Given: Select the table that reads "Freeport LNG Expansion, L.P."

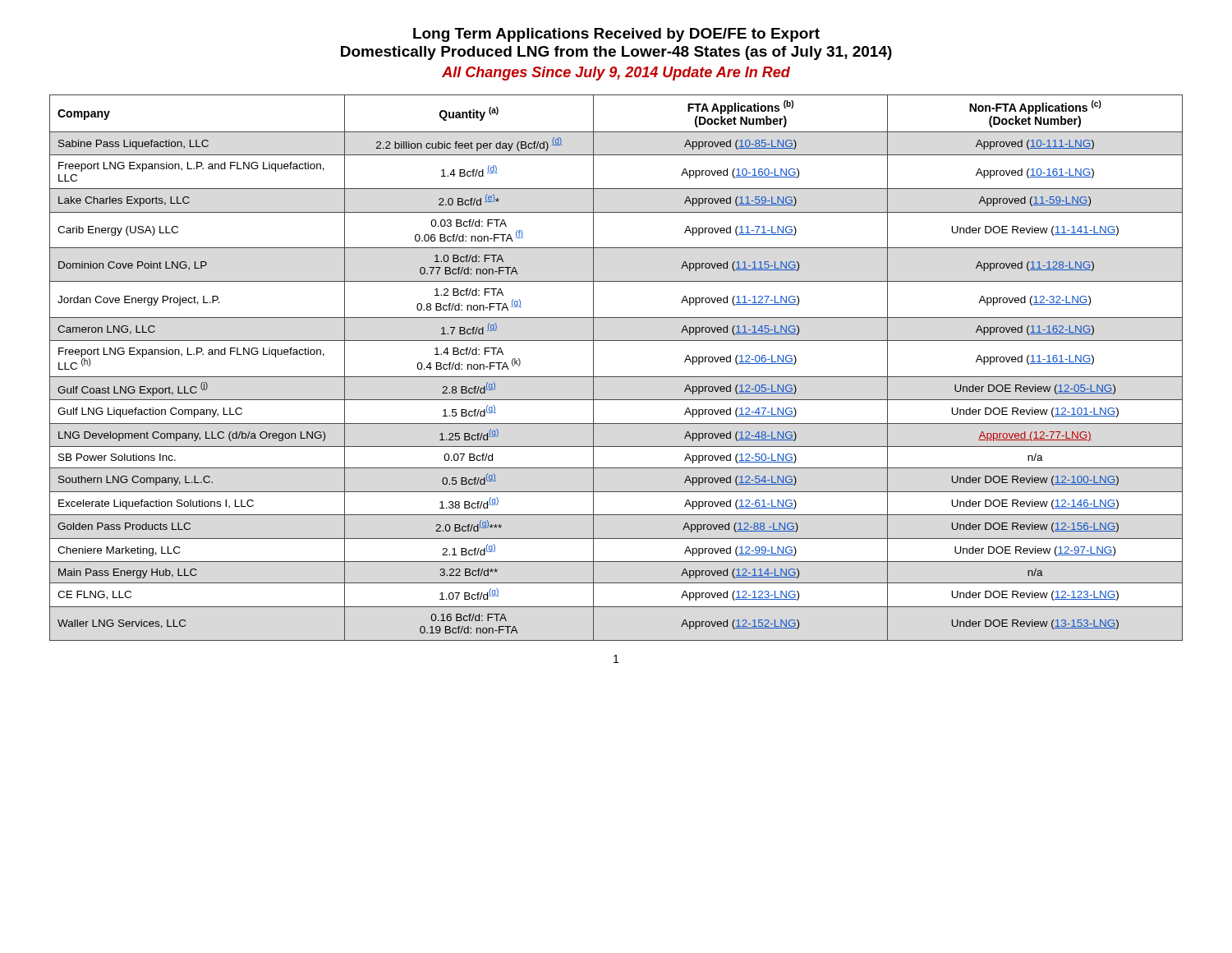Looking at the screenshot, I should [x=616, y=367].
